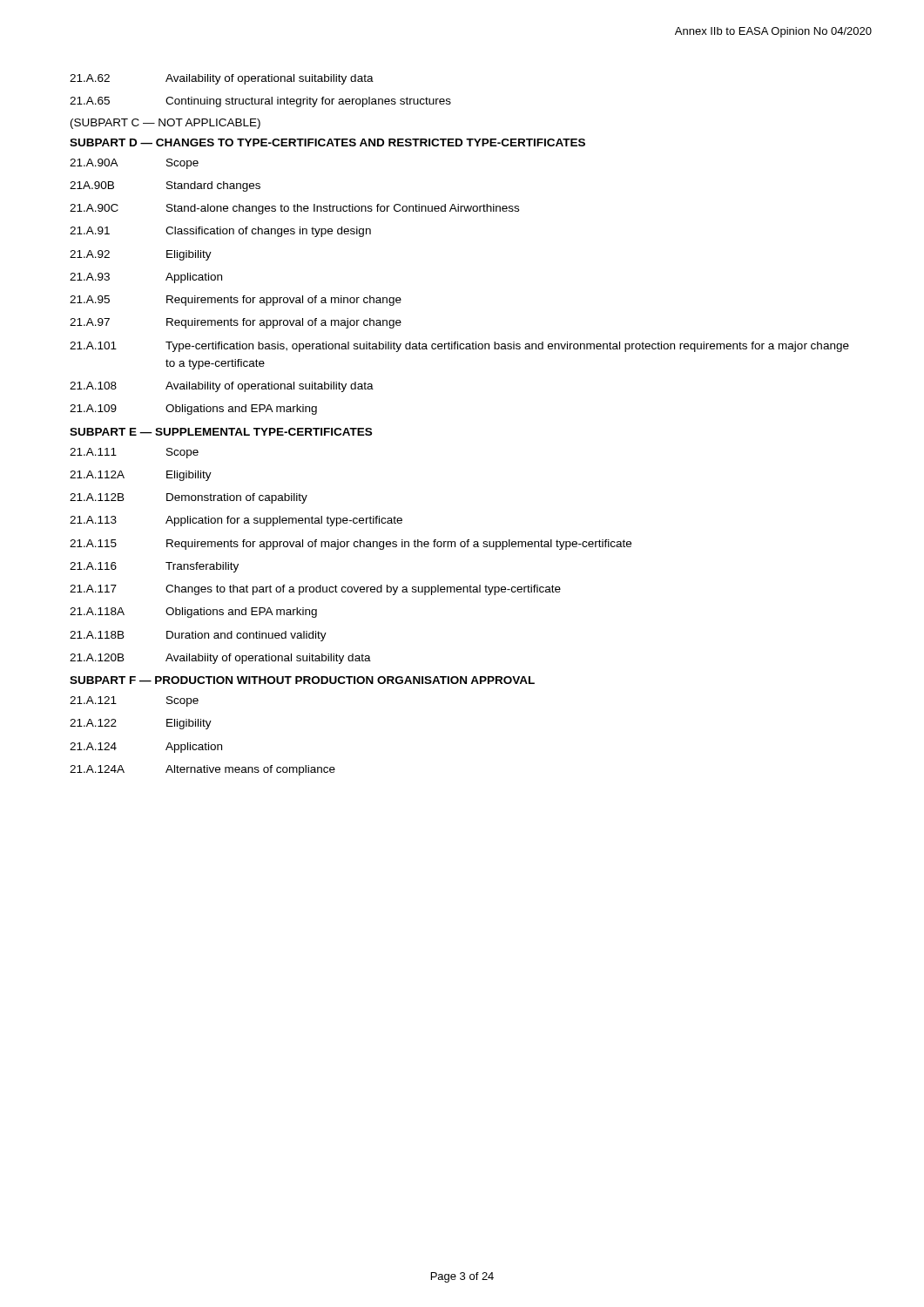Navigate to the passage starting "21.A.111 Scope"
This screenshot has width=924, height=1307.
point(90,453)
